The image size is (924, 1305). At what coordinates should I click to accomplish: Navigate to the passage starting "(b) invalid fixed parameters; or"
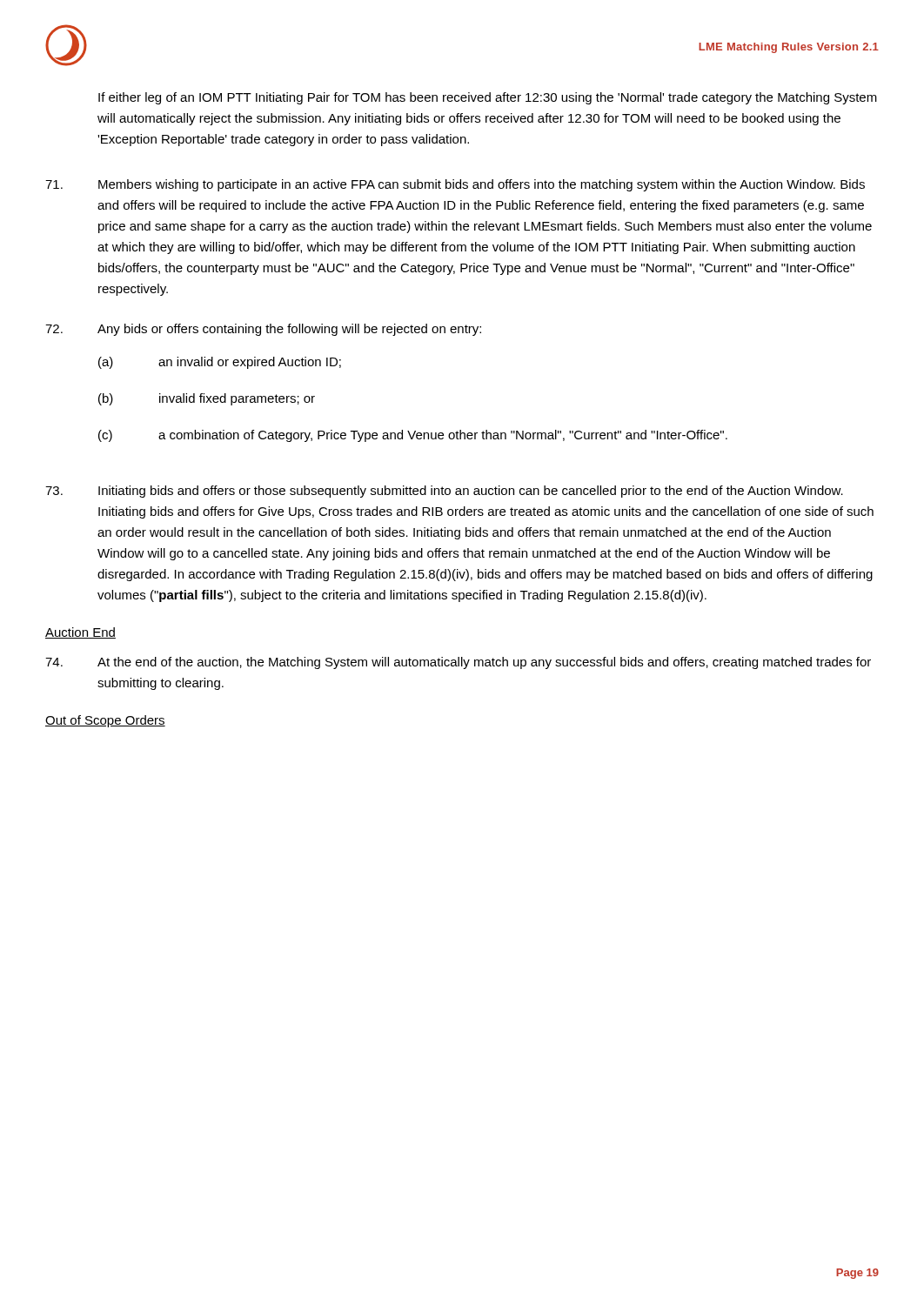207,399
